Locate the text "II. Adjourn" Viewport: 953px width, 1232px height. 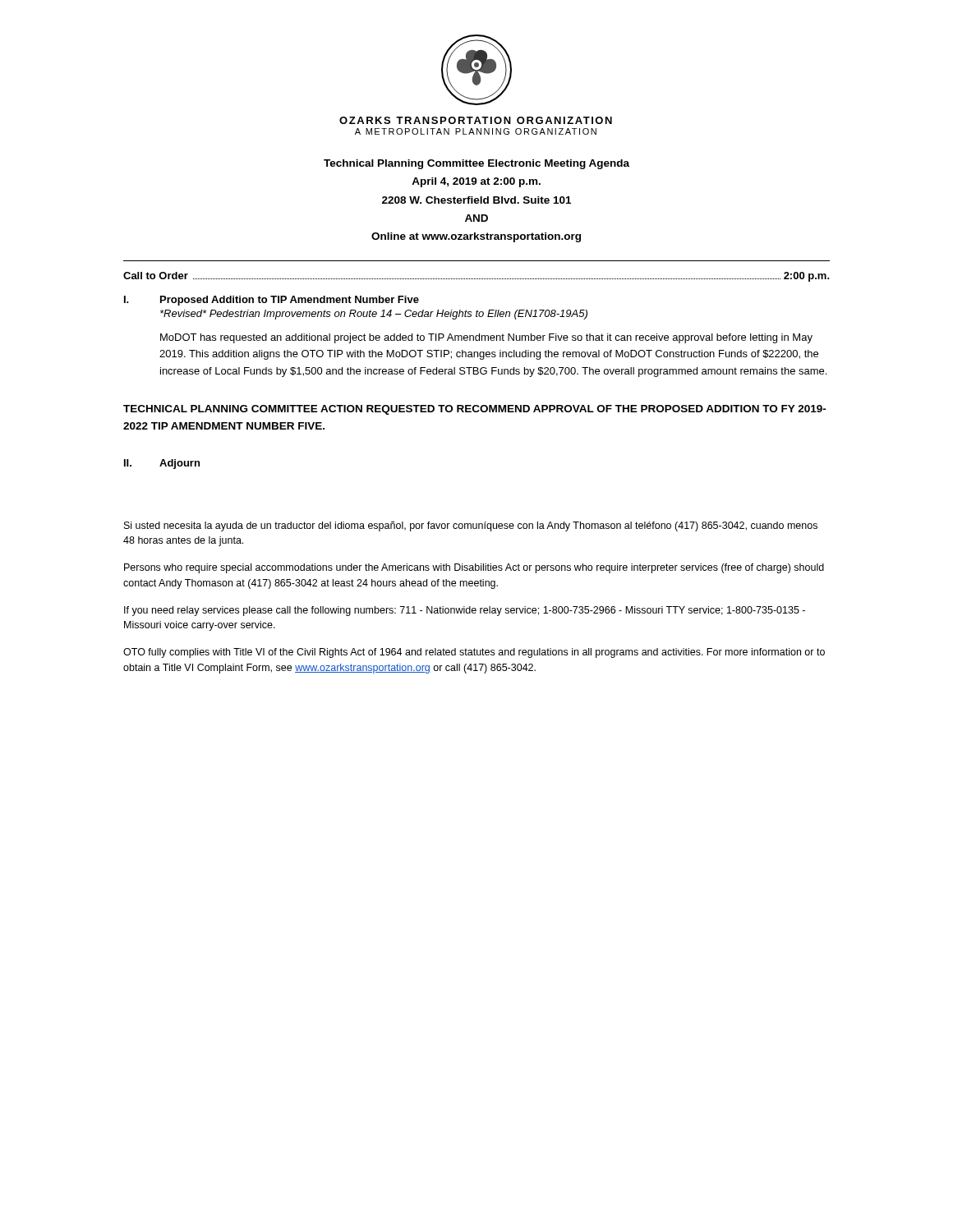162,462
